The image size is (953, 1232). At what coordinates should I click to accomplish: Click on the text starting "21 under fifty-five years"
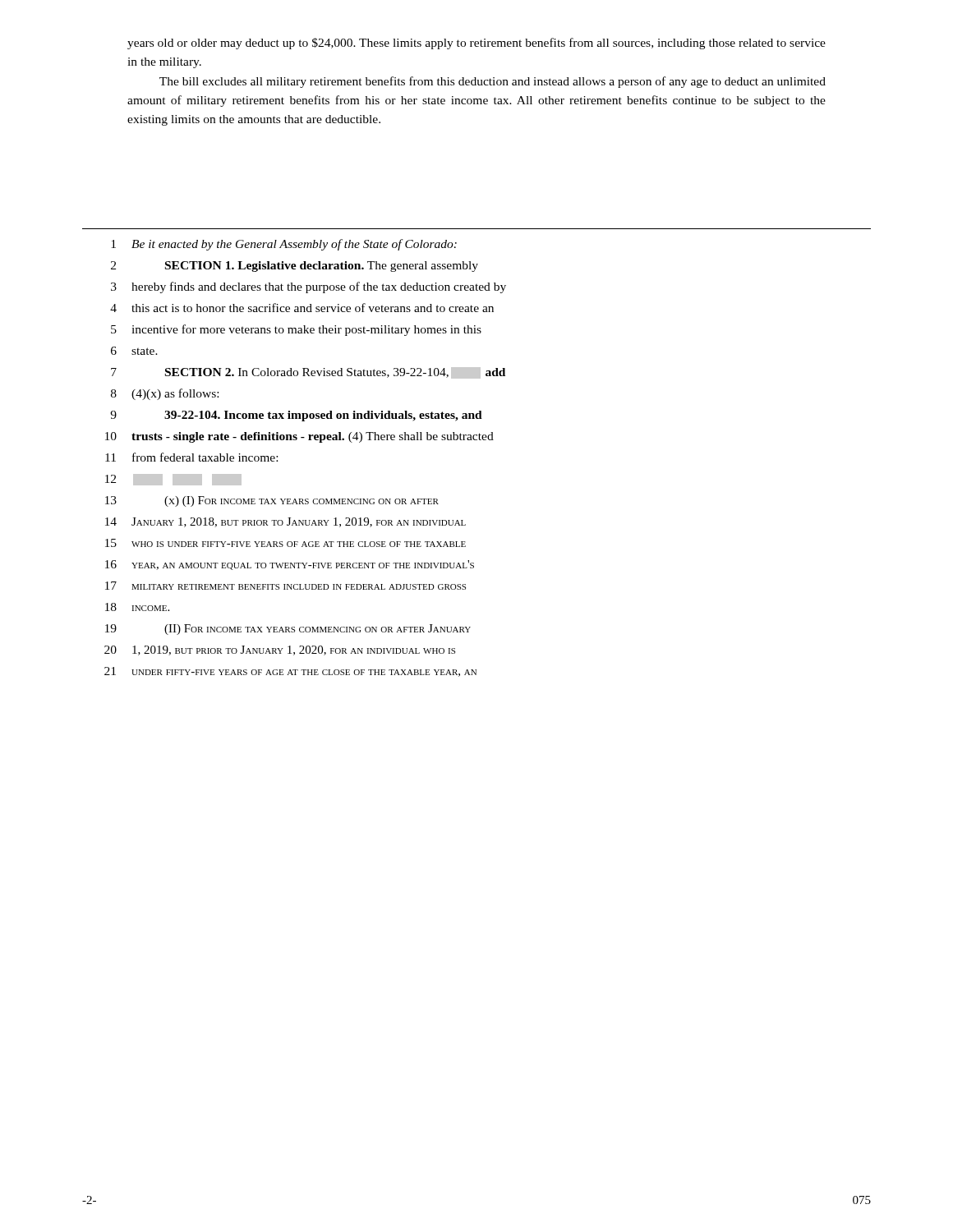476,671
